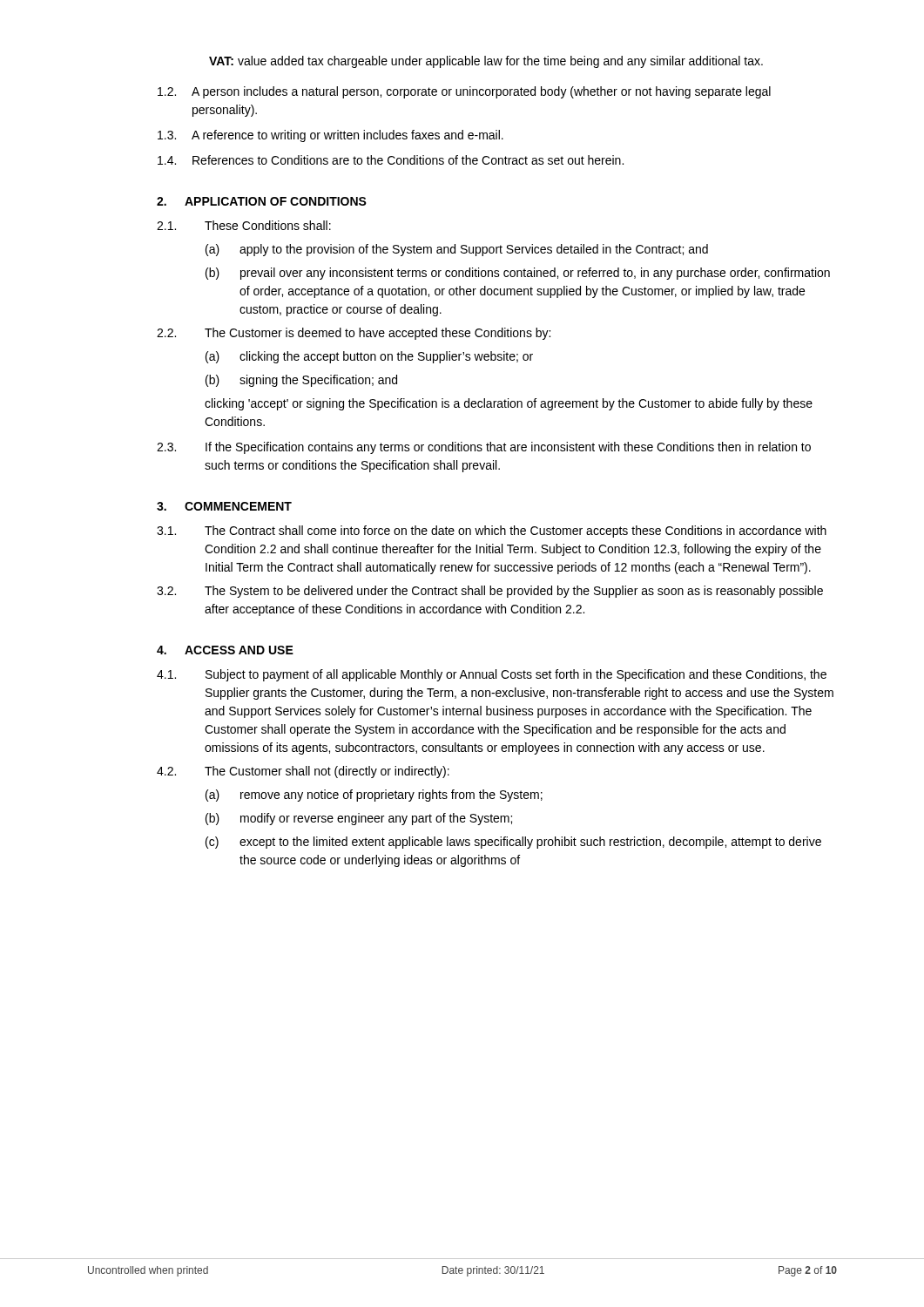The image size is (924, 1307).
Task: Click on the list item containing "4.1. Subject to payment of all applicable Monthly"
Action: (497, 711)
